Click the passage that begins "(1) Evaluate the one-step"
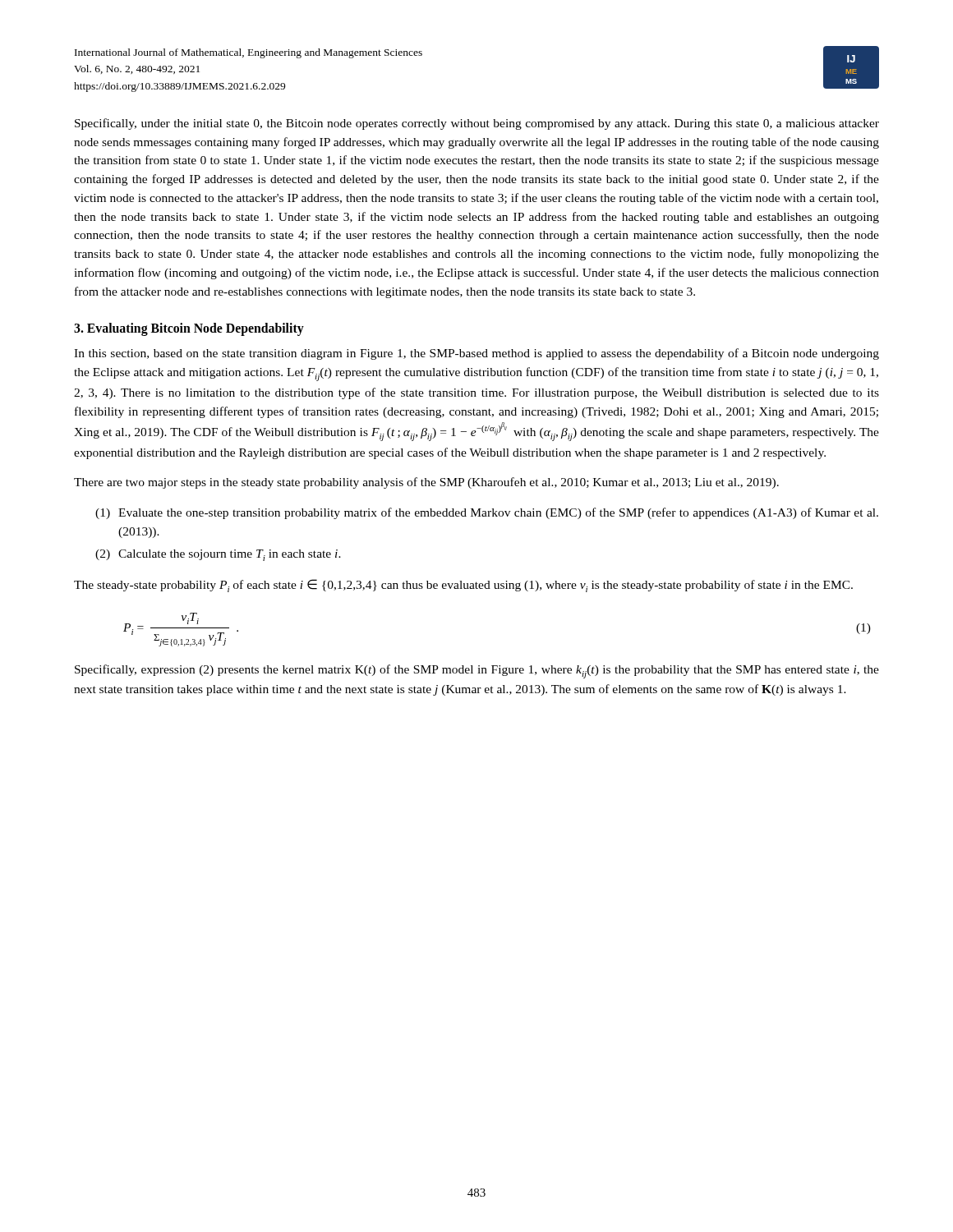 point(487,522)
